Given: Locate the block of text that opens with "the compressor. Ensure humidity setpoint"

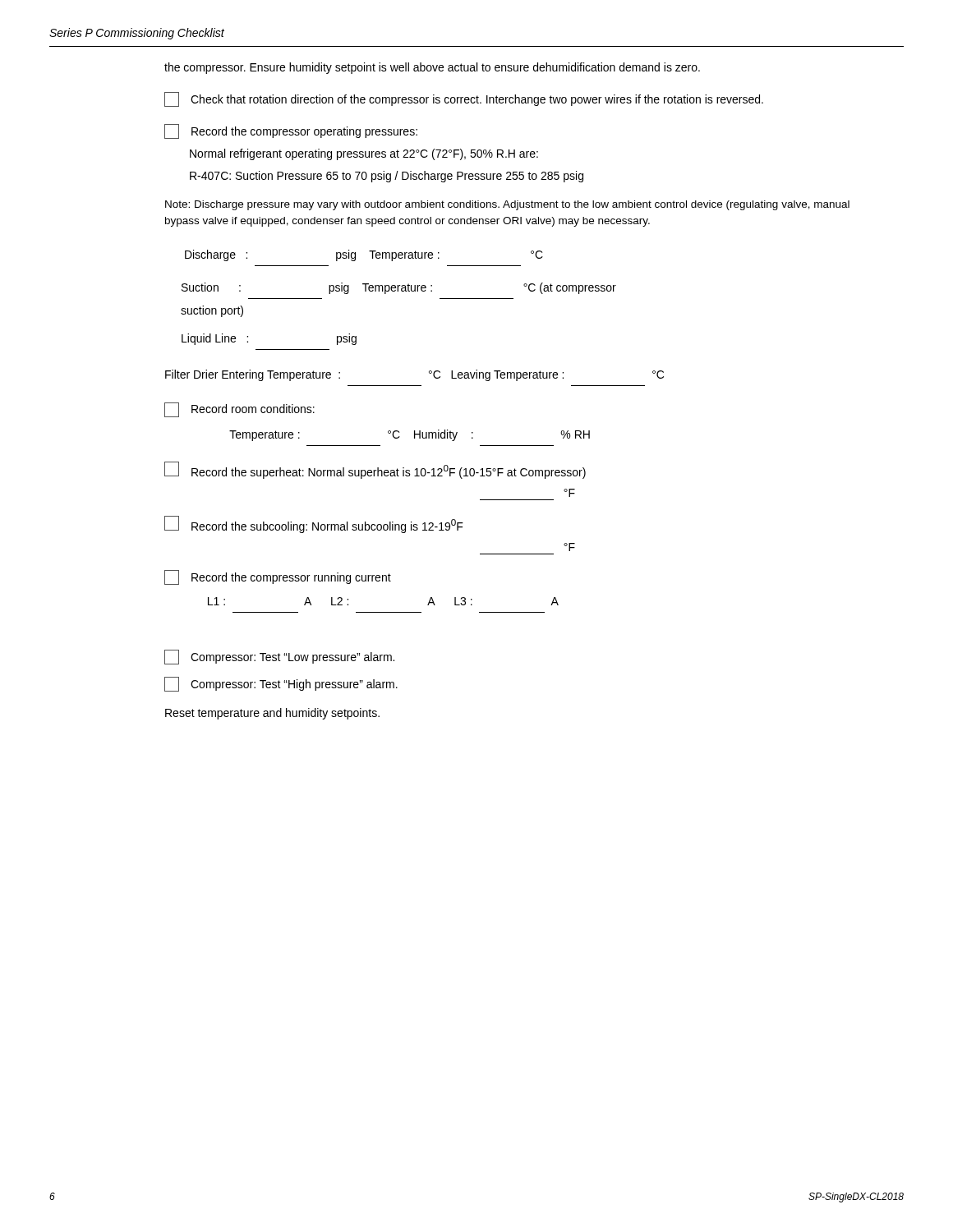Looking at the screenshot, I should pos(433,67).
